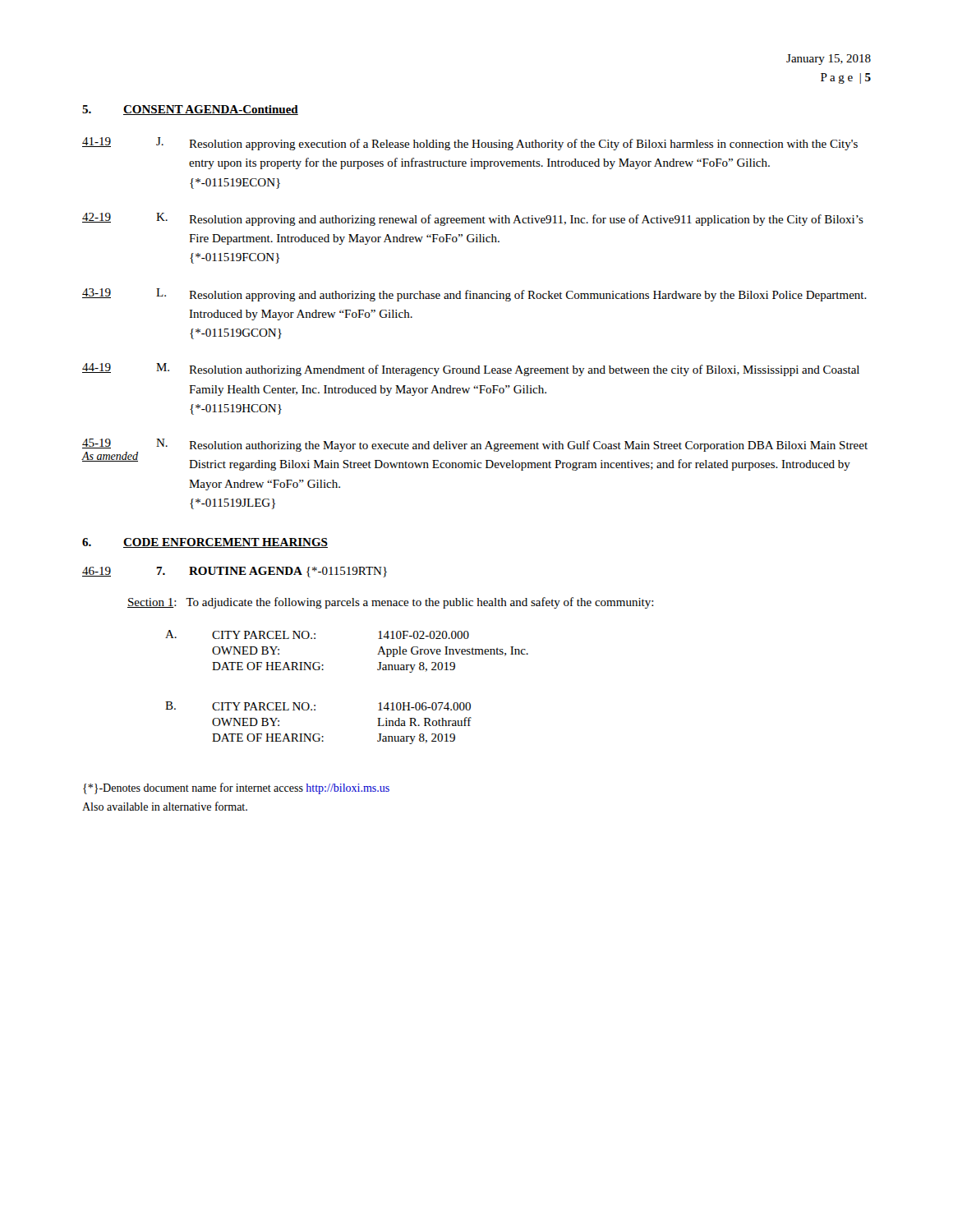953x1232 pixels.
Task: Find the footnote containing "{*}-Denotes document name"
Action: click(236, 797)
